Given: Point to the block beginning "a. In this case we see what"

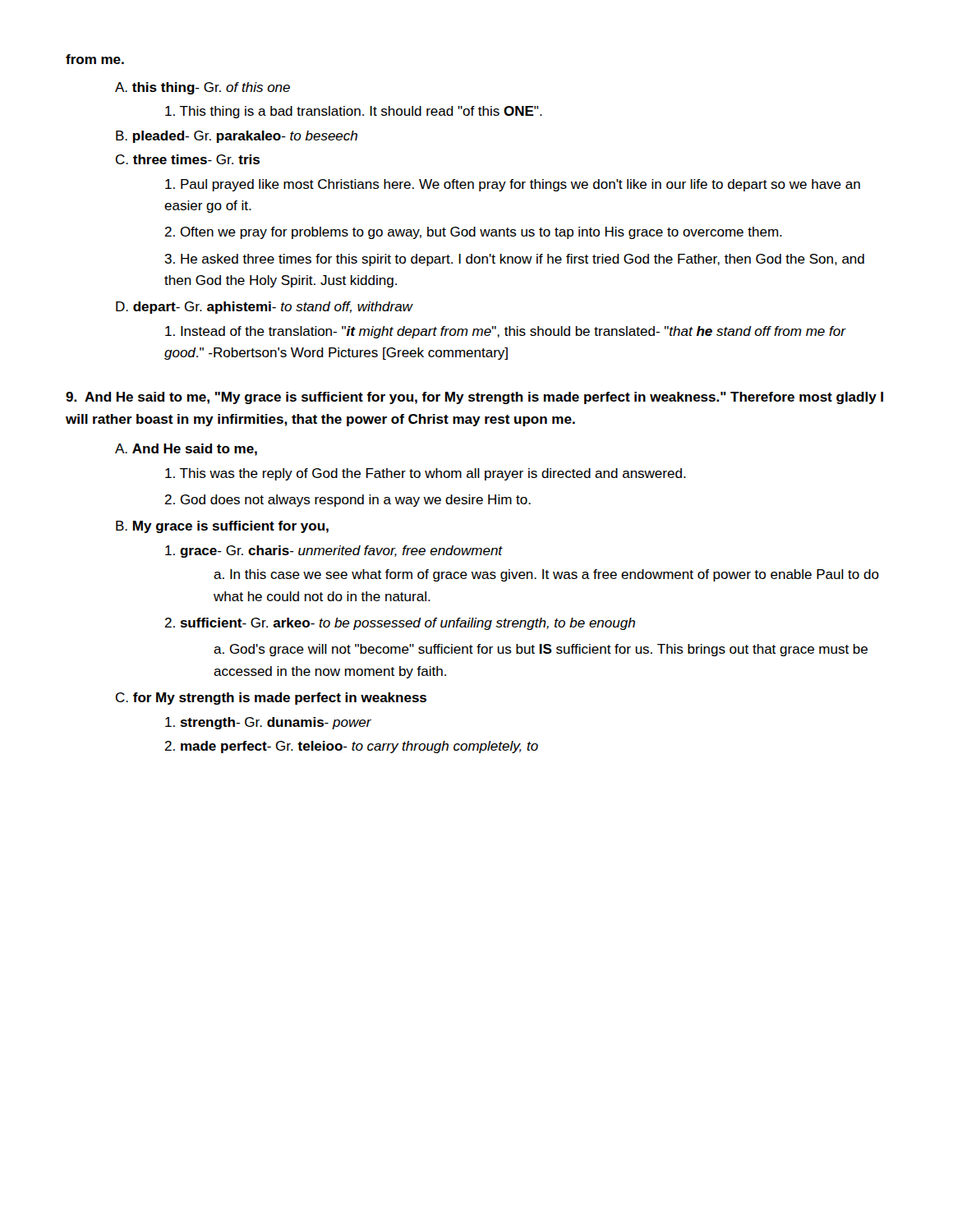Looking at the screenshot, I should coord(546,586).
